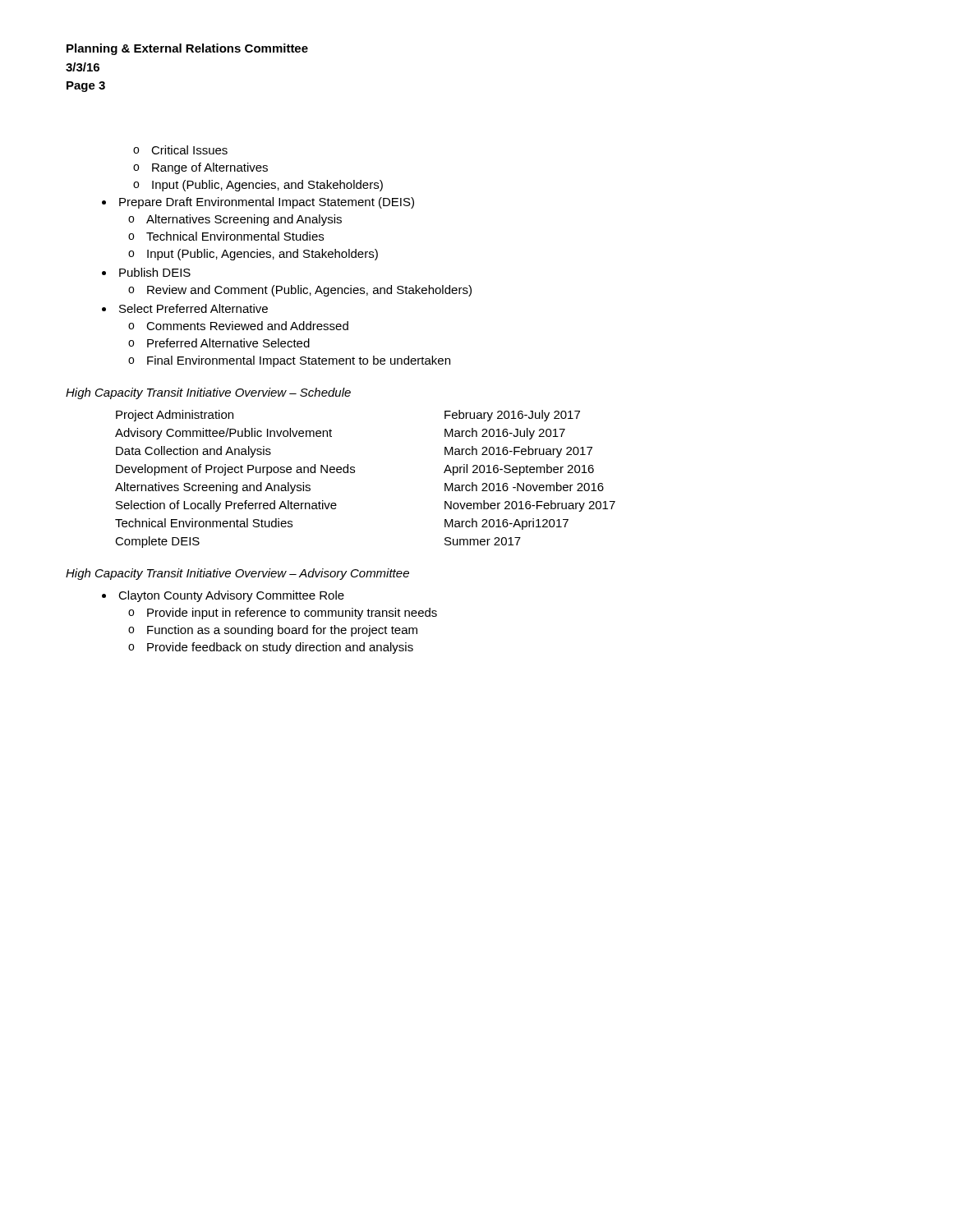The image size is (953, 1232).
Task: Click on the list item with the text "Technical Environmental StudiesMarch 2016-Apri12017"
Action: pos(199,524)
